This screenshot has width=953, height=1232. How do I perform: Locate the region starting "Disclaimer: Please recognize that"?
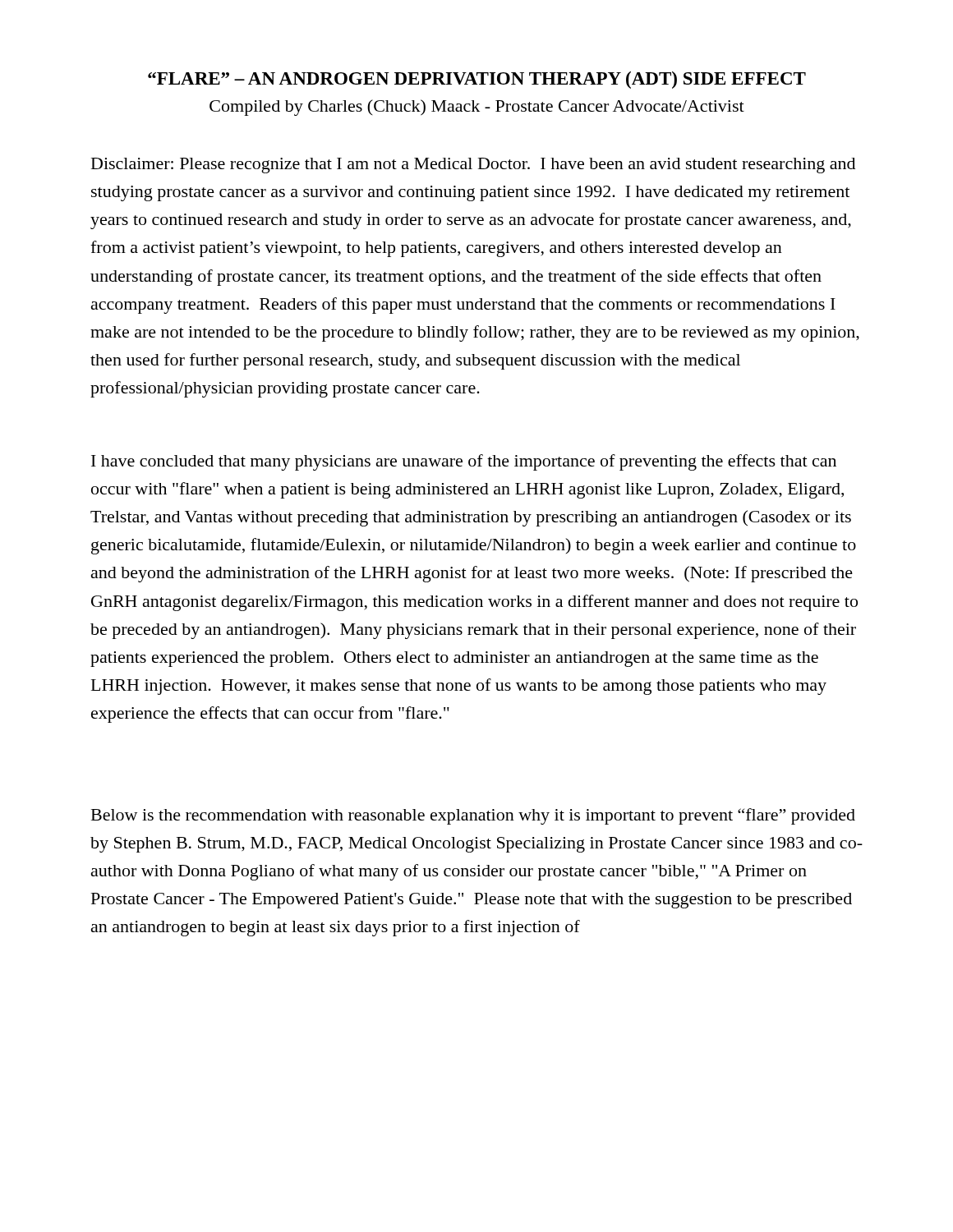[x=475, y=275]
